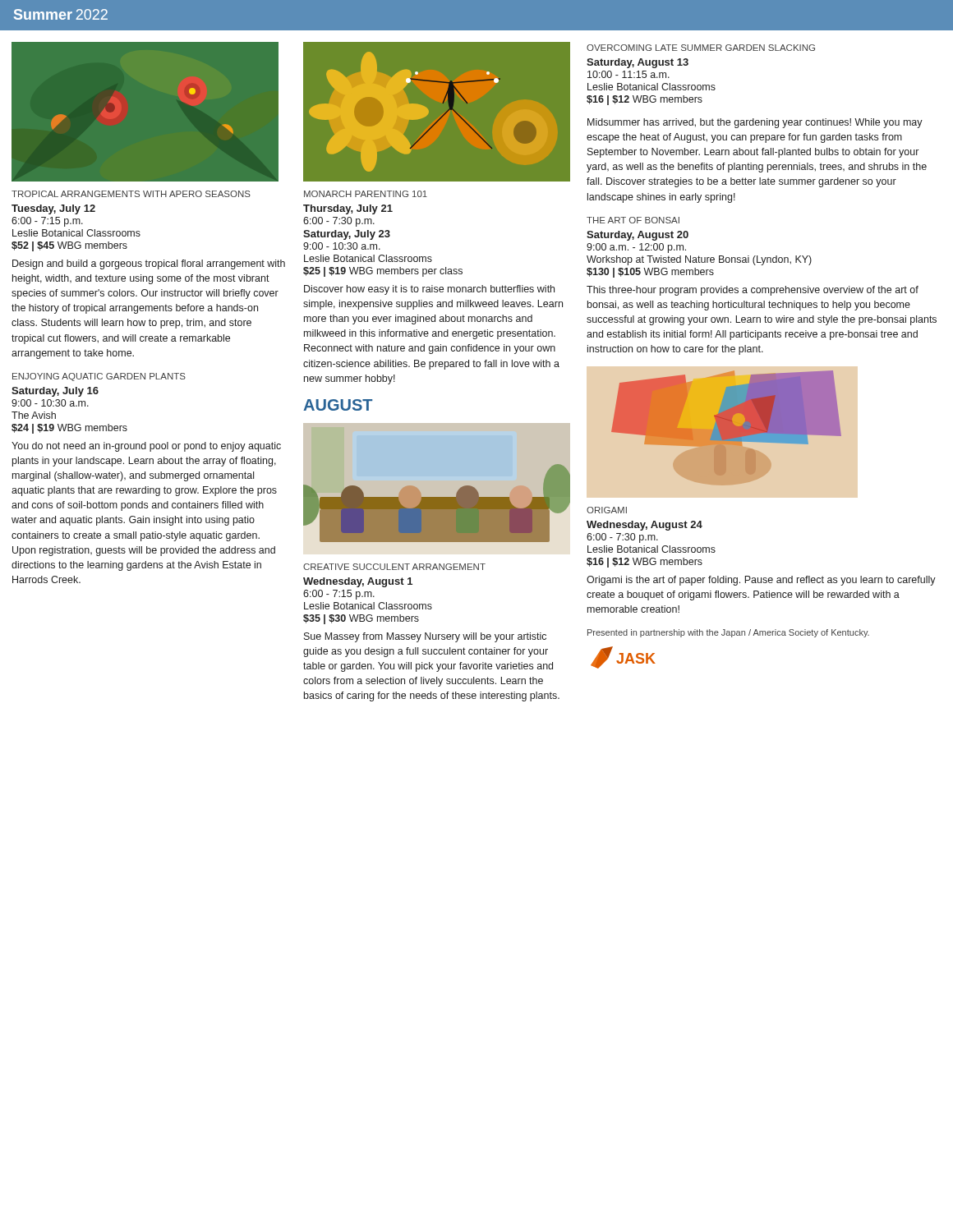Point to the block beginning "Sue Massey from Massey Nursery will be"

coord(437,666)
